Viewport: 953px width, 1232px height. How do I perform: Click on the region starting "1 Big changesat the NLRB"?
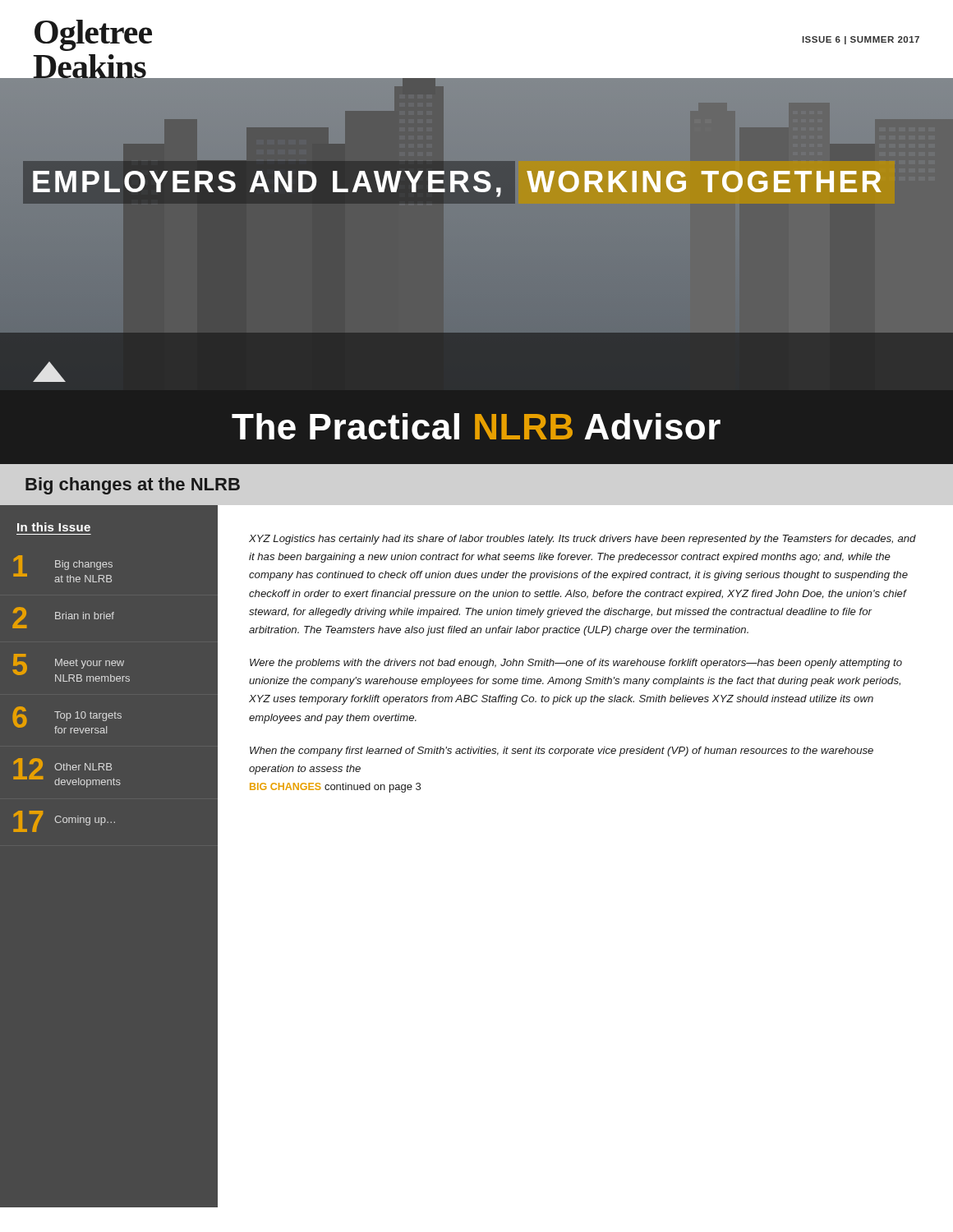[x=62, y=568]
